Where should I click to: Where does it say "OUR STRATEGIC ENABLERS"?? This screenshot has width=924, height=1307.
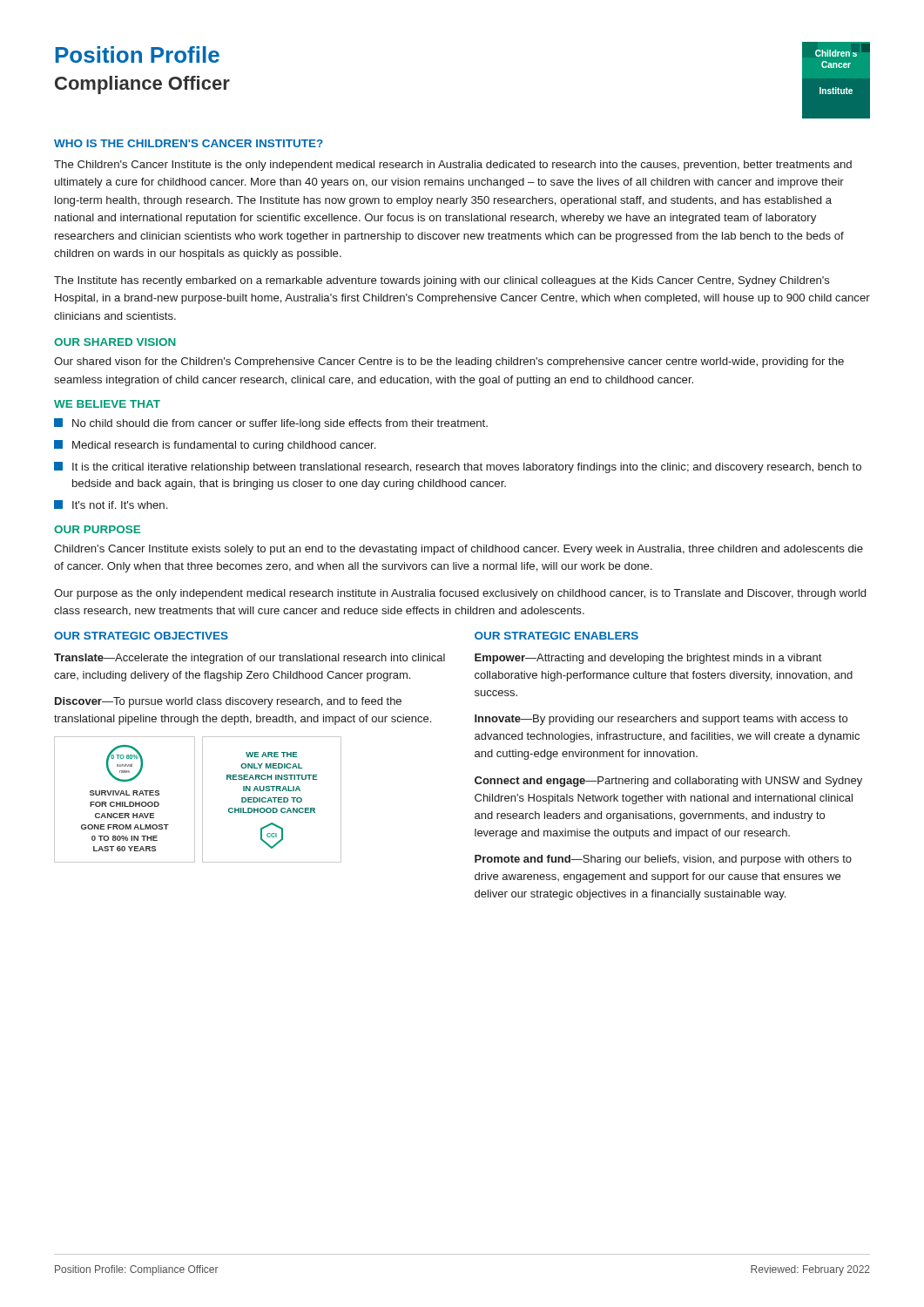[556, 635]
